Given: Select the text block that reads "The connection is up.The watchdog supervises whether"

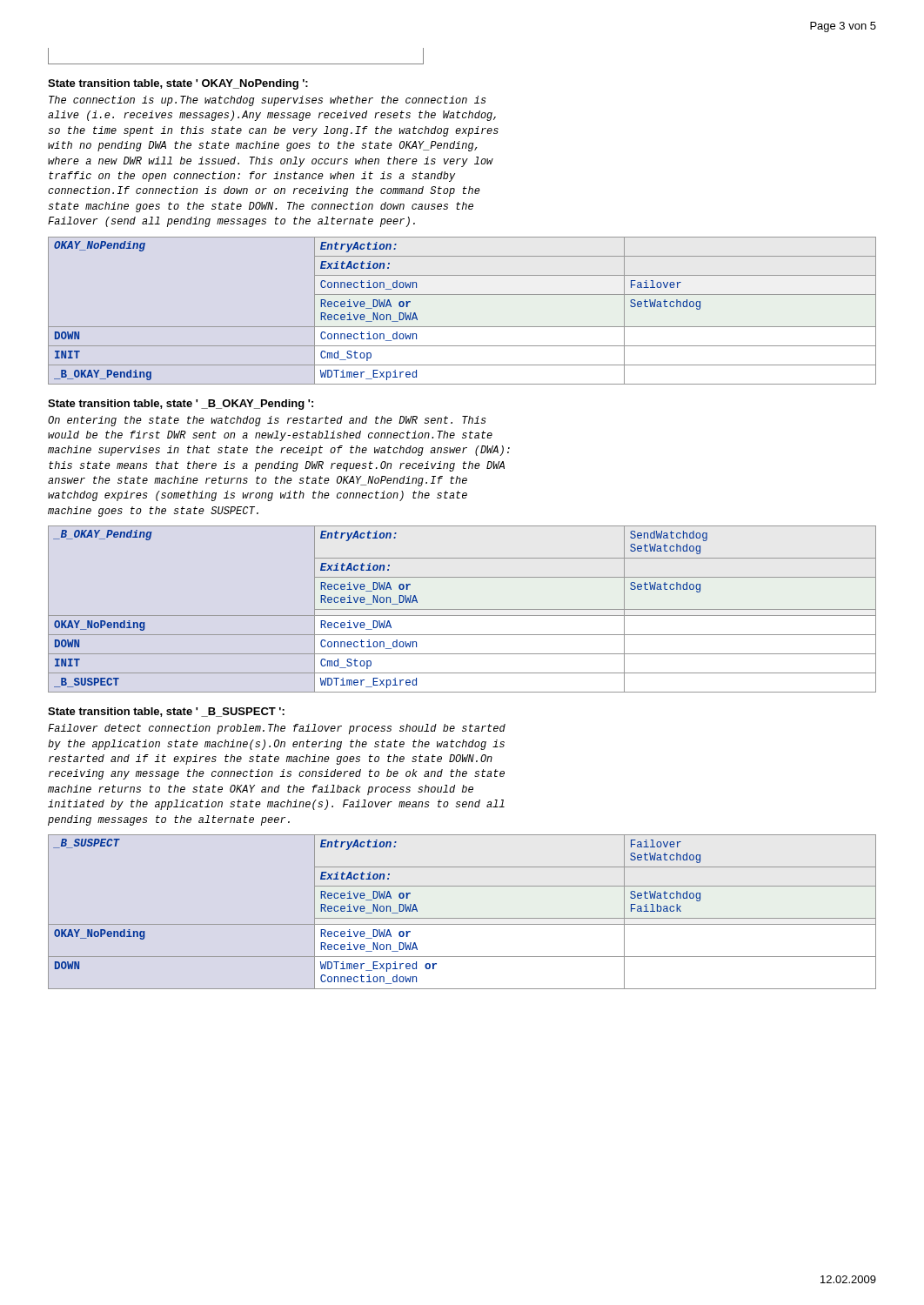Looking at the screenshot, I should [x=273, y=161].
